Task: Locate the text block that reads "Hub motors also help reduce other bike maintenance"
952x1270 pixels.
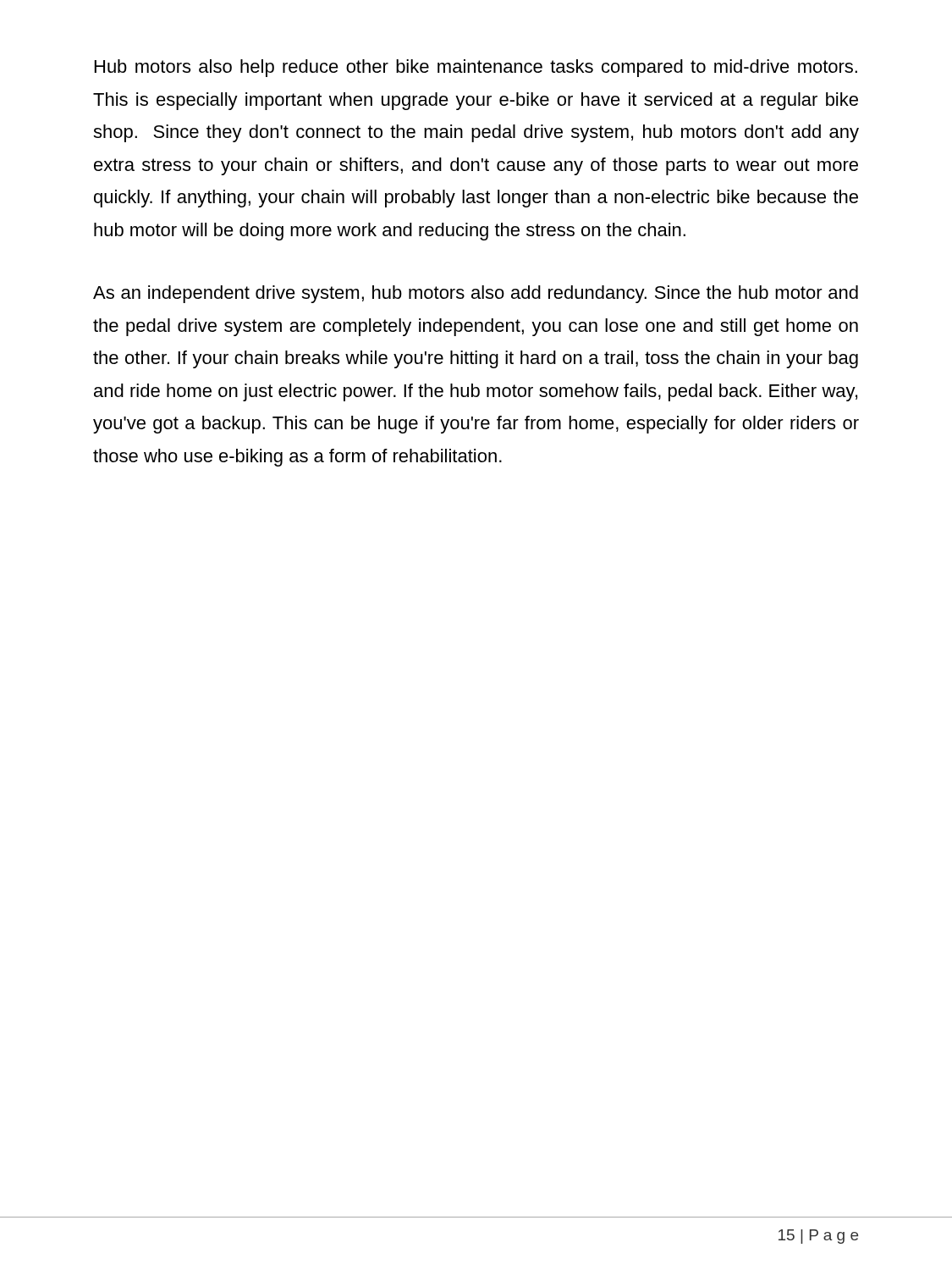Action: pos(476,148)
